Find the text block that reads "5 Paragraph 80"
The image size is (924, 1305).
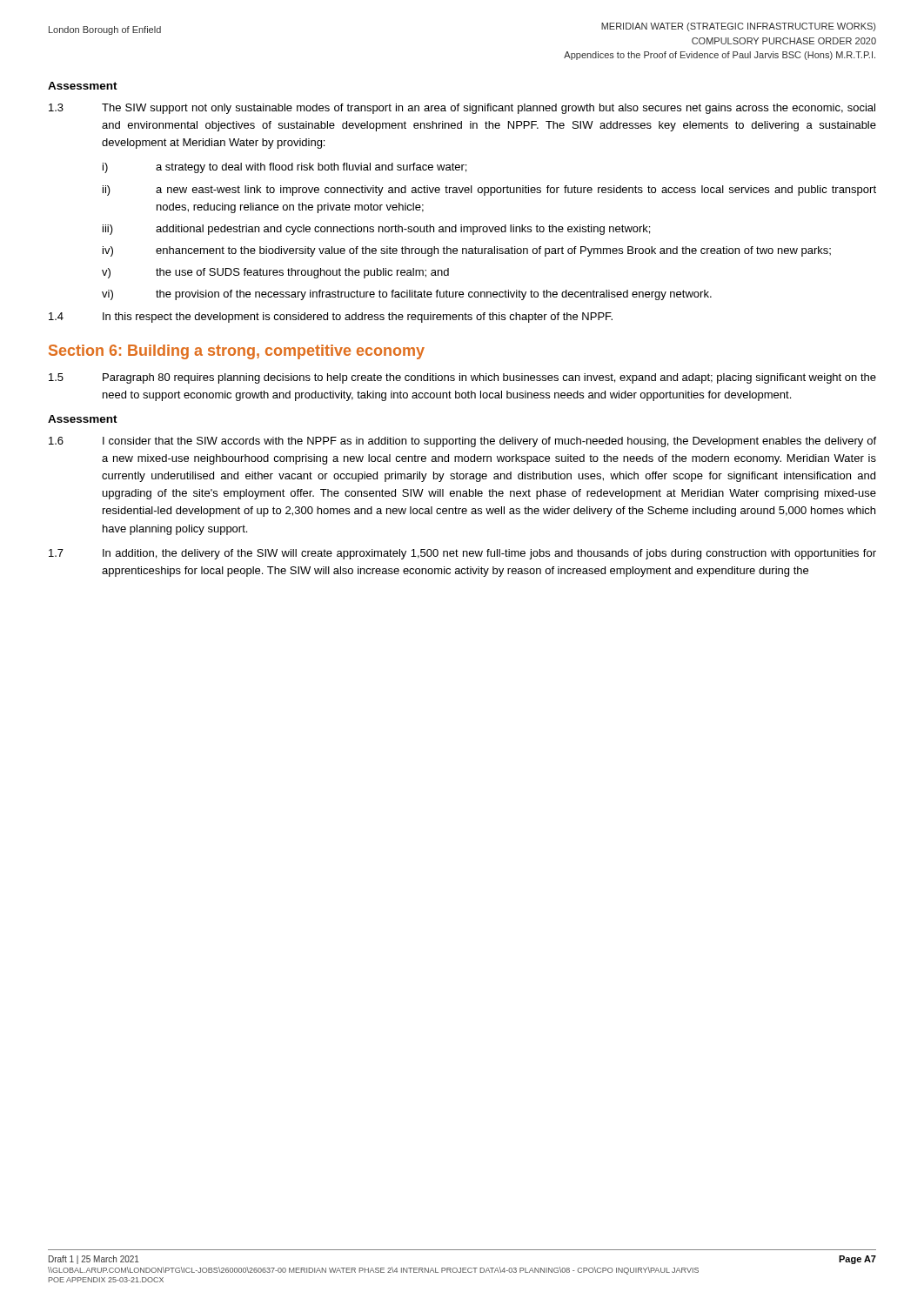tap(462, 386)
